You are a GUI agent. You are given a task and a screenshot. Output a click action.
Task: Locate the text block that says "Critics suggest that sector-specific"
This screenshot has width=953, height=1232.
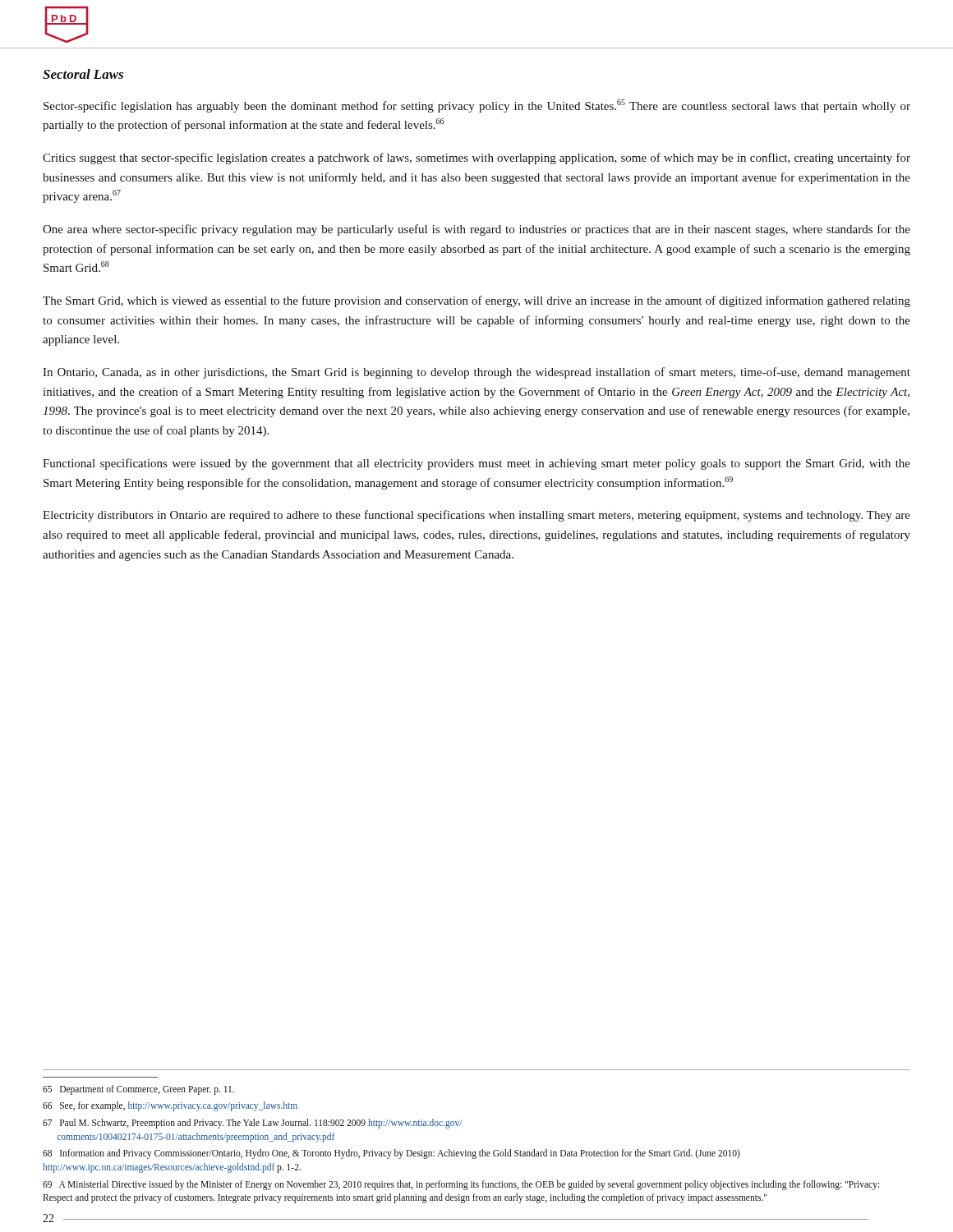coord(476,177)
